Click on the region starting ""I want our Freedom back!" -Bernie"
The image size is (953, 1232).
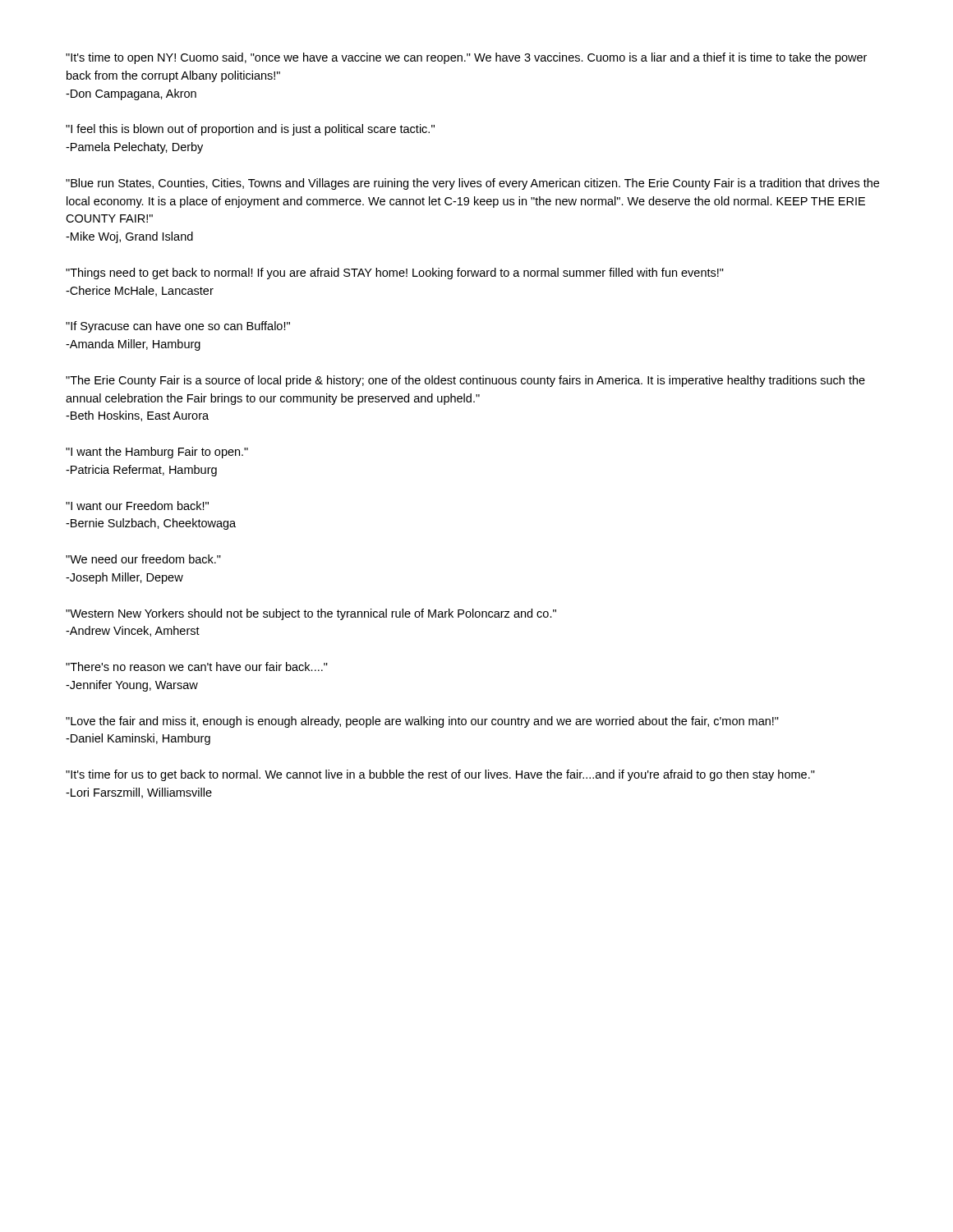point(137,506)
